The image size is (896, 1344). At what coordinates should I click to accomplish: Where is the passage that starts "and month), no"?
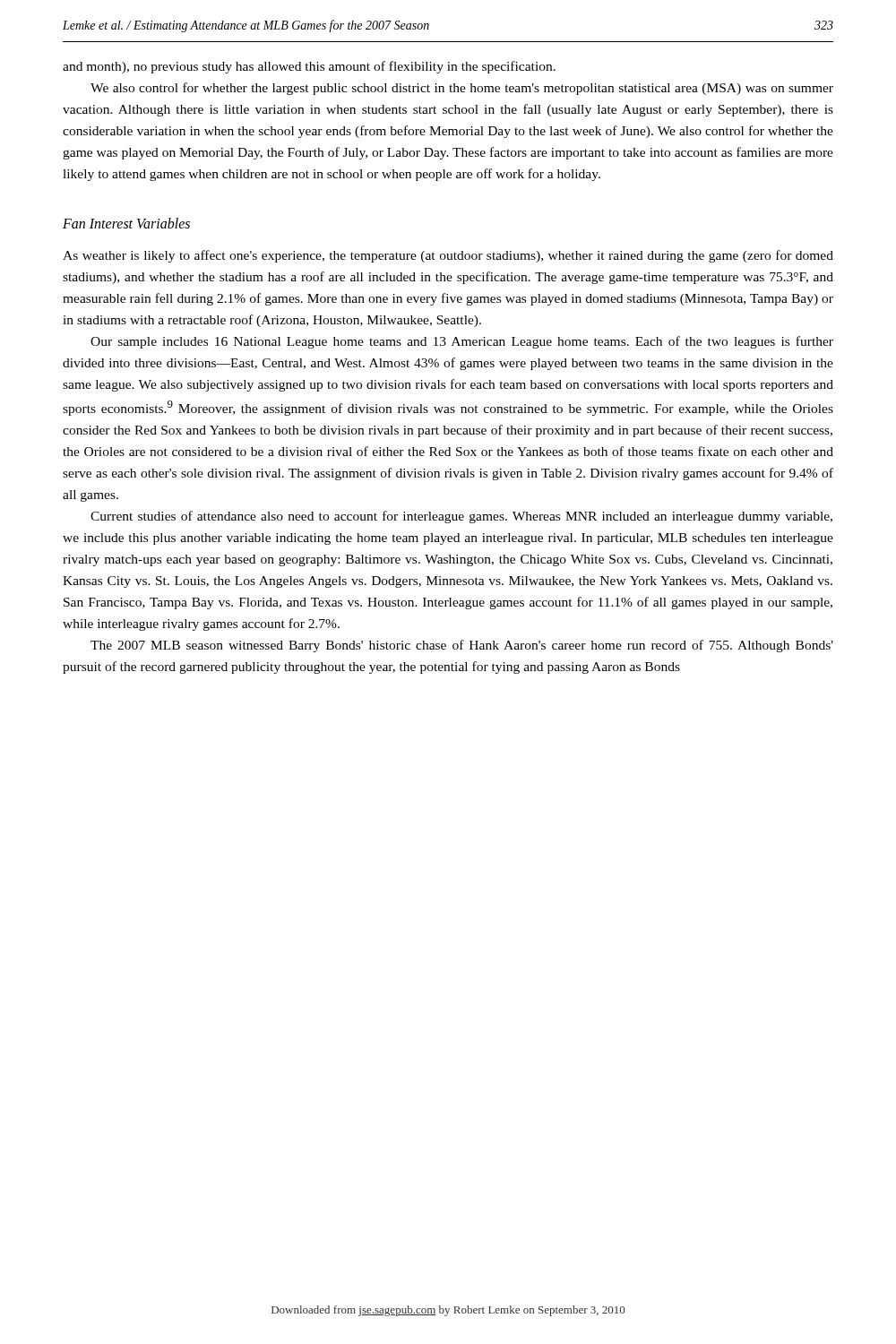pyautogui.click(x=448, y=120)
